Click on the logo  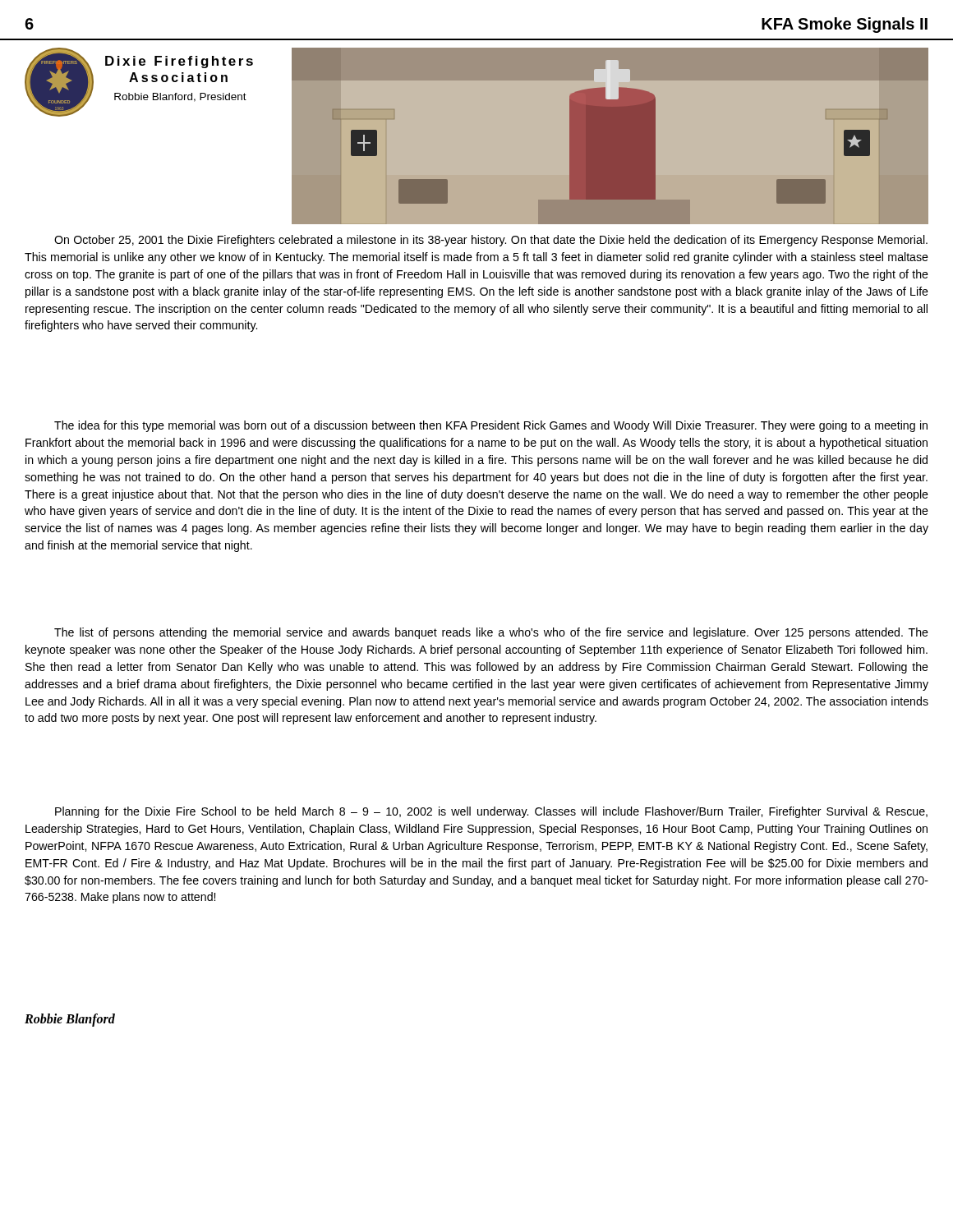[x=60, y=83]
